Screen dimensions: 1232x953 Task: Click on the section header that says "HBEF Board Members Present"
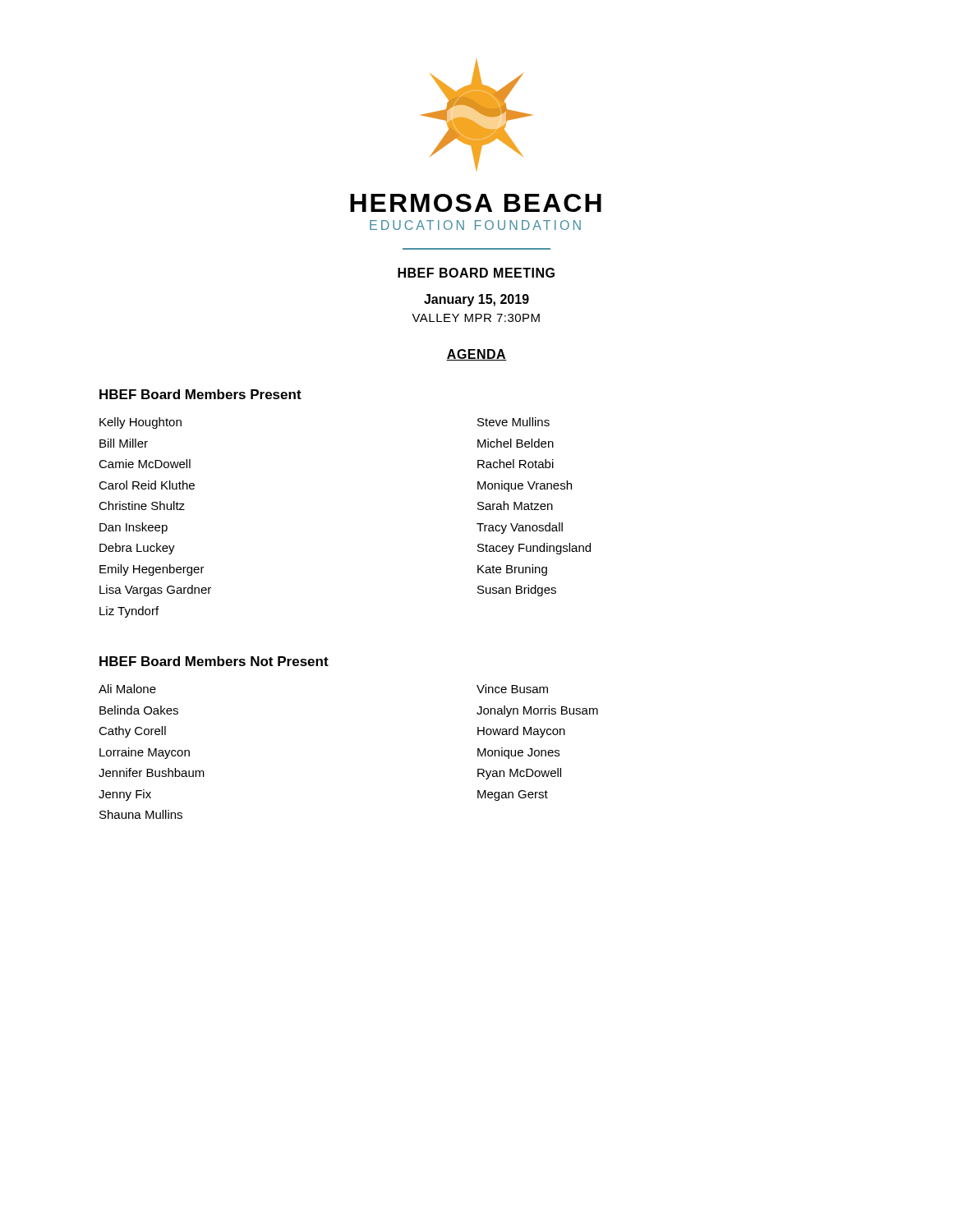[200, 395]
